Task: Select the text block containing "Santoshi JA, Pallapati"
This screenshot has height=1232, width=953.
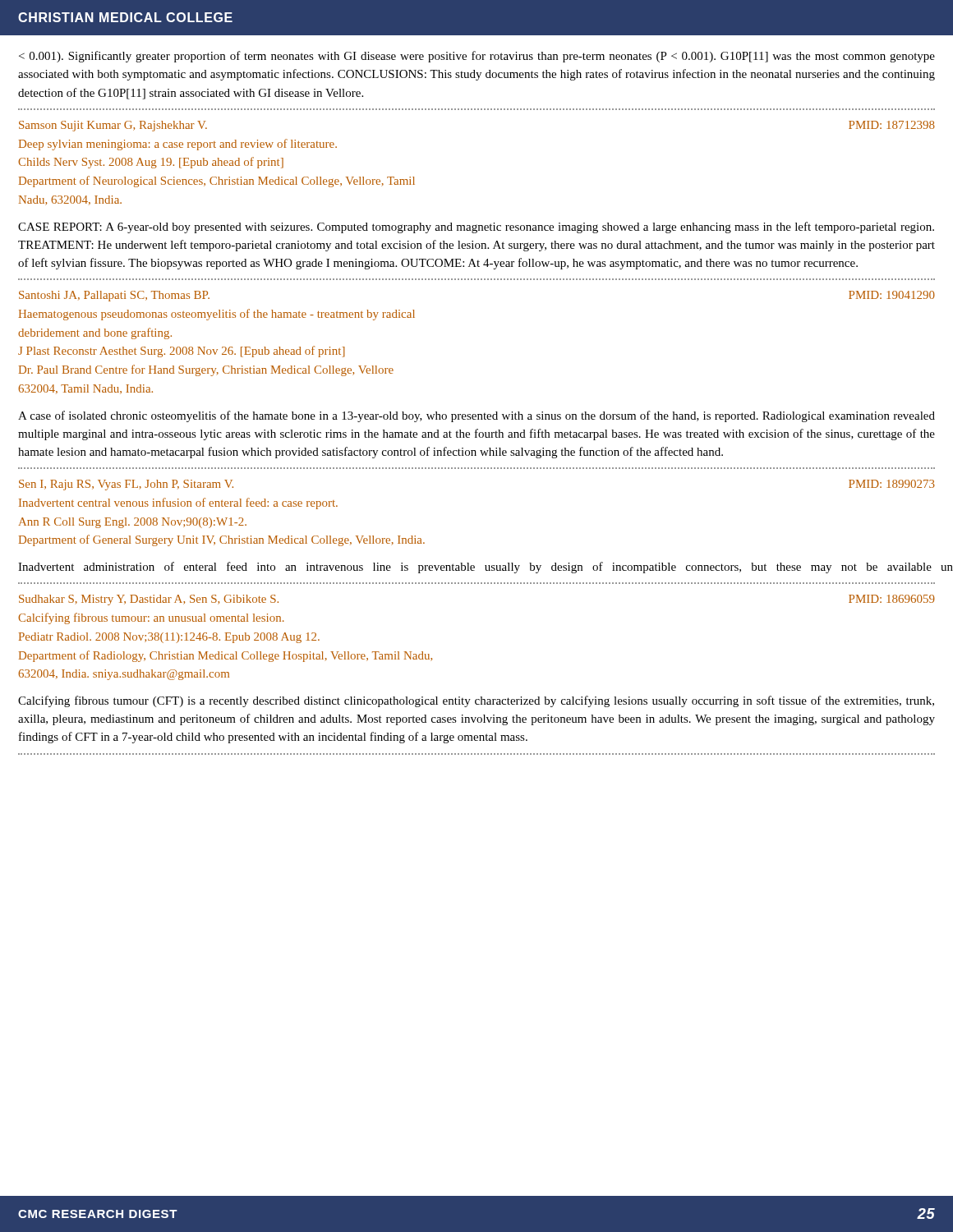Action: click(114, 296)
